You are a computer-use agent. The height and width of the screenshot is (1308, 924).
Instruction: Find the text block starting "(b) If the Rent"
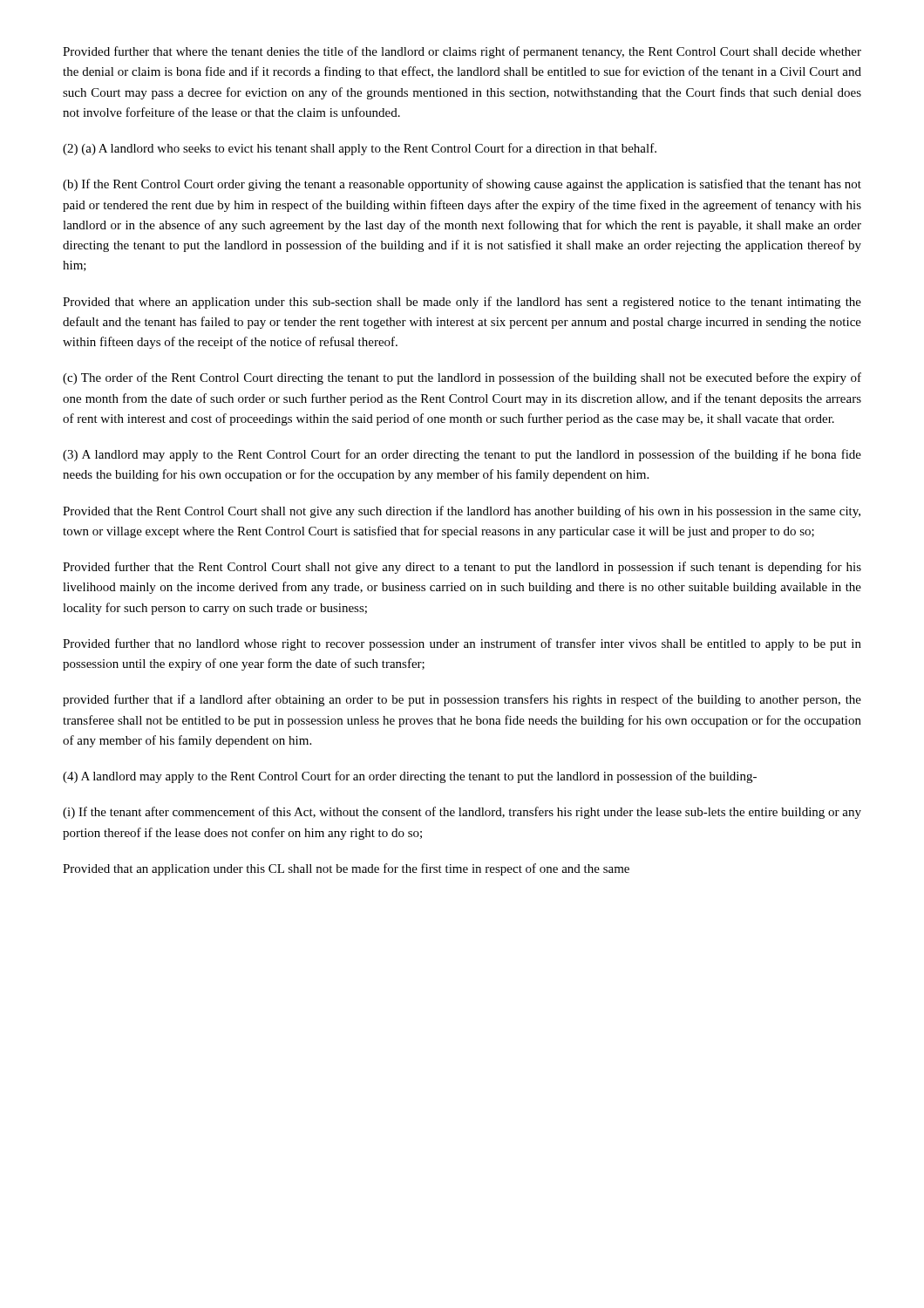(x=462, y=225)
